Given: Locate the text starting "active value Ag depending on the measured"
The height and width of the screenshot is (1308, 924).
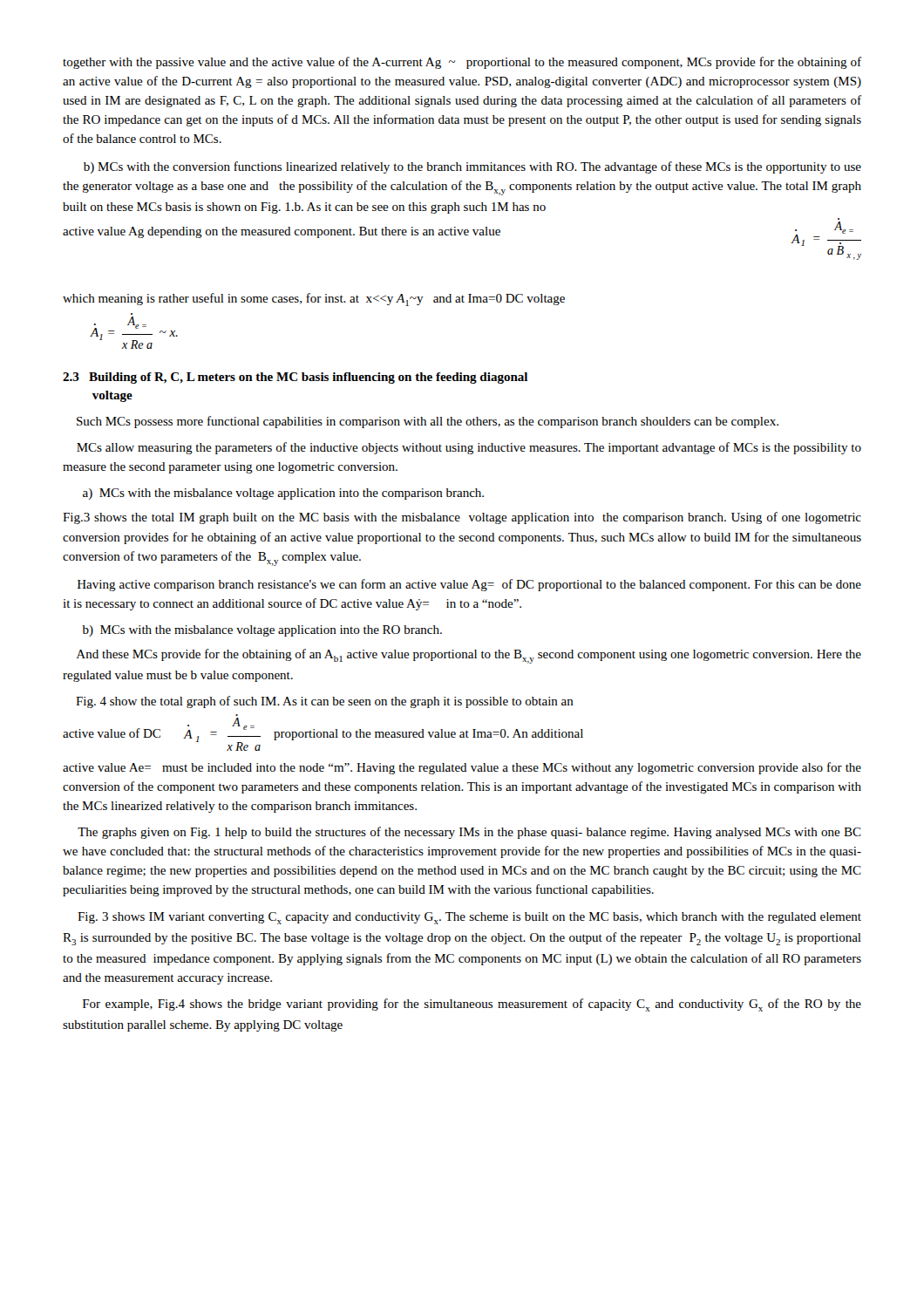Looking at the screenshot, I should pos(462,232).
